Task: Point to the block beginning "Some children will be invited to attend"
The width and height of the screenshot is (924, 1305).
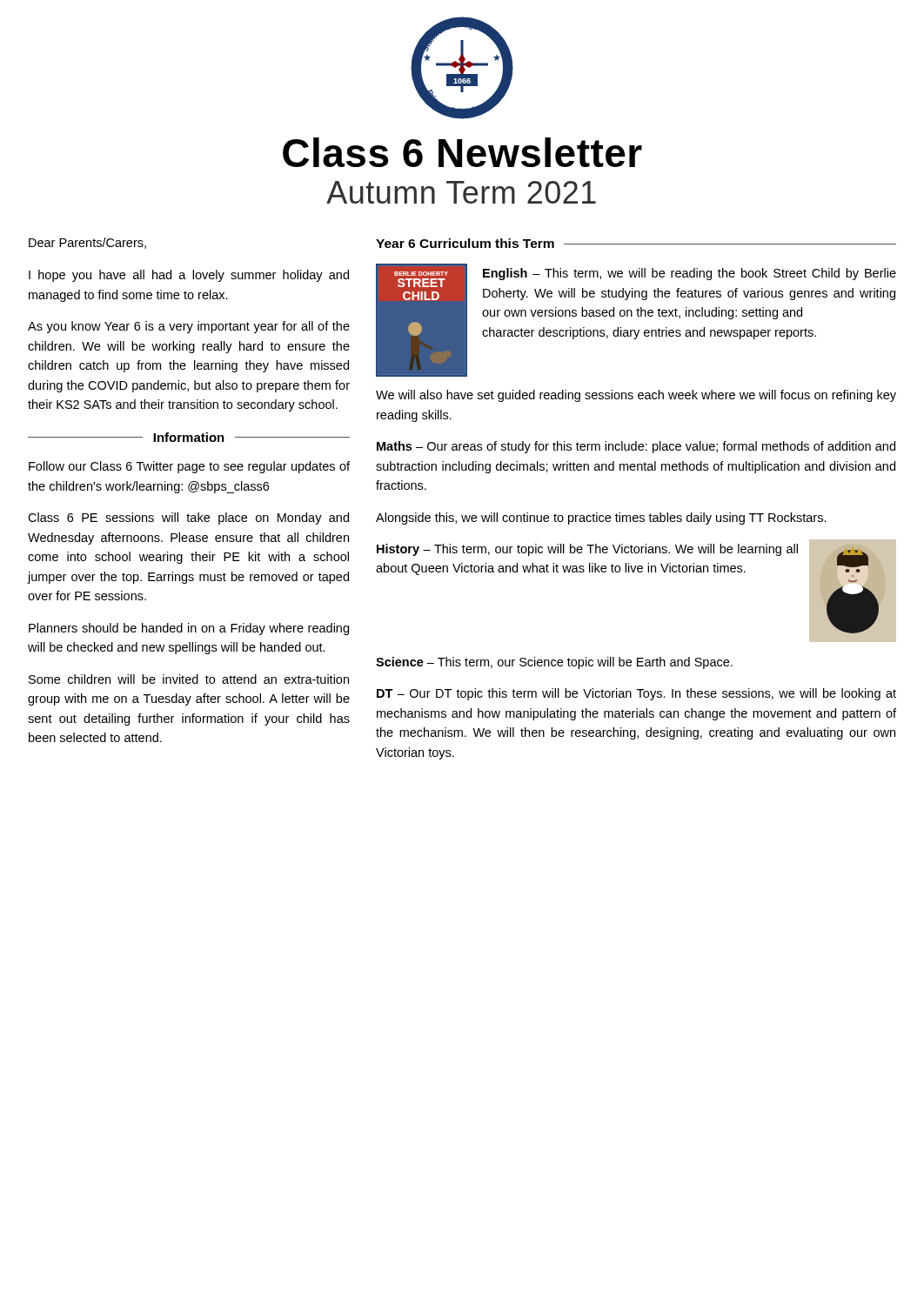Action: pyautogui.click(x=189, y=708)
